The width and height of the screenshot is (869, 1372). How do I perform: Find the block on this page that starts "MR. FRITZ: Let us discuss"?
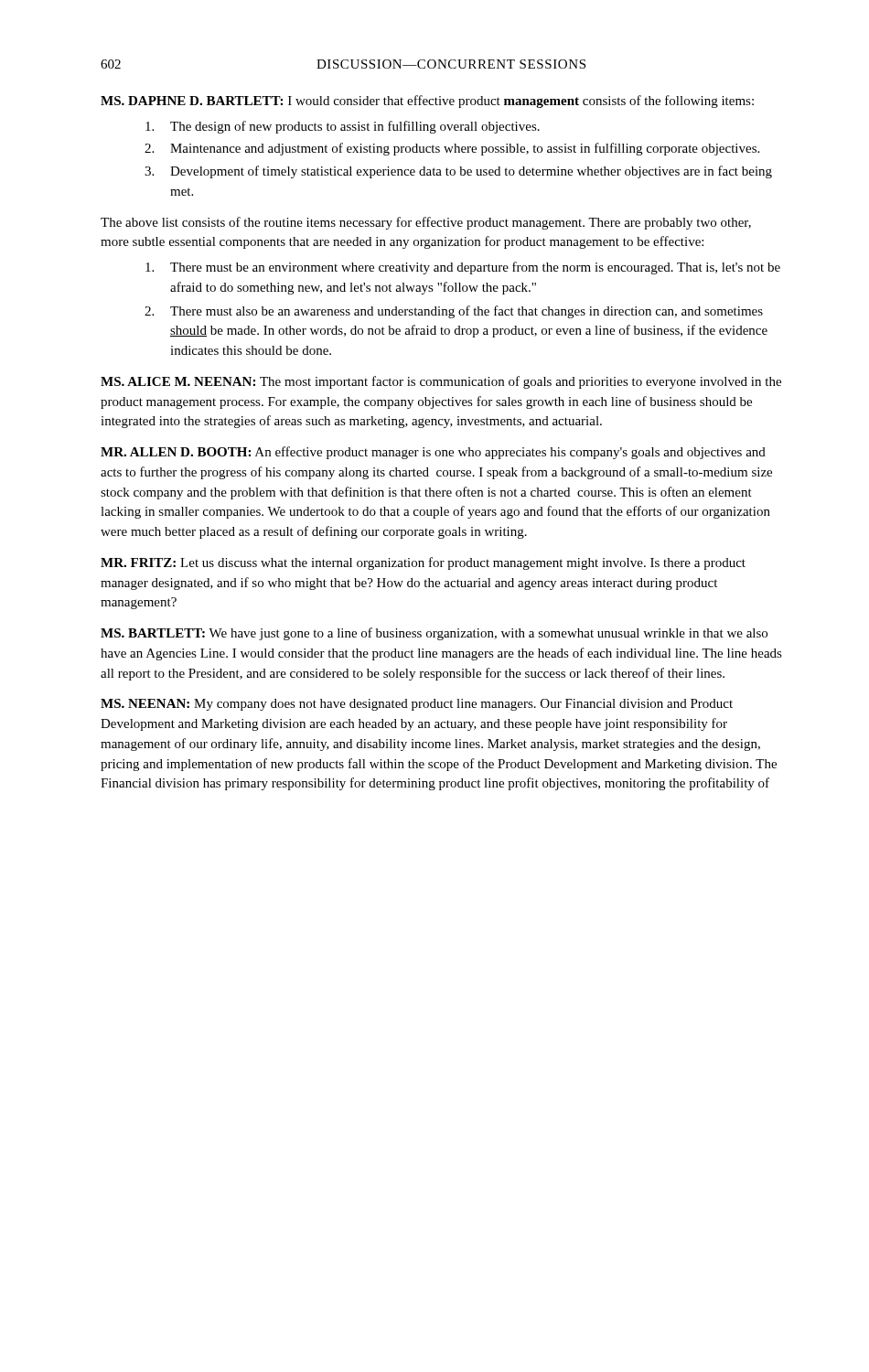[x=423, y=582]
